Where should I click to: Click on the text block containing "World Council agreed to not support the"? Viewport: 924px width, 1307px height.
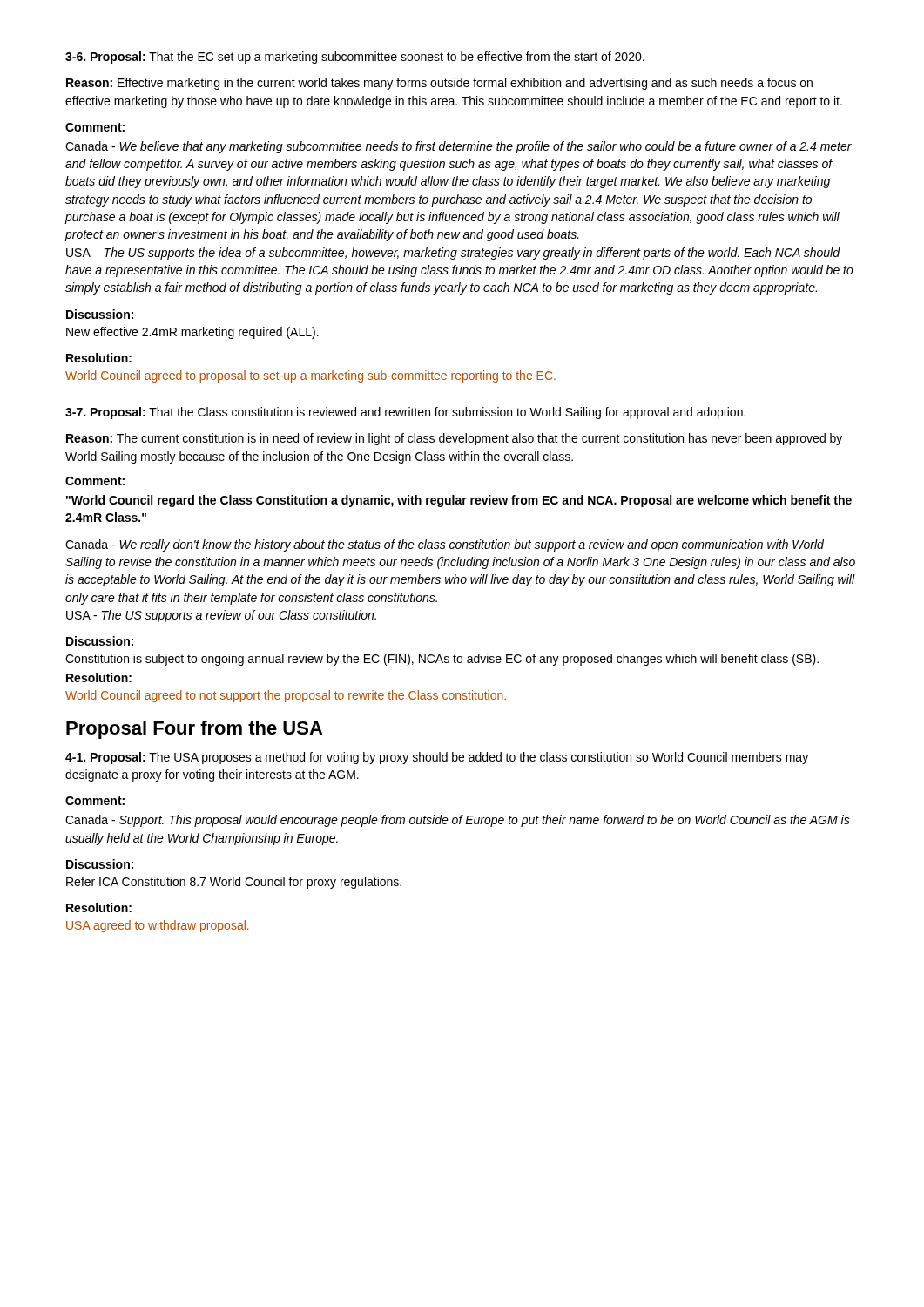tap(286, 696)
